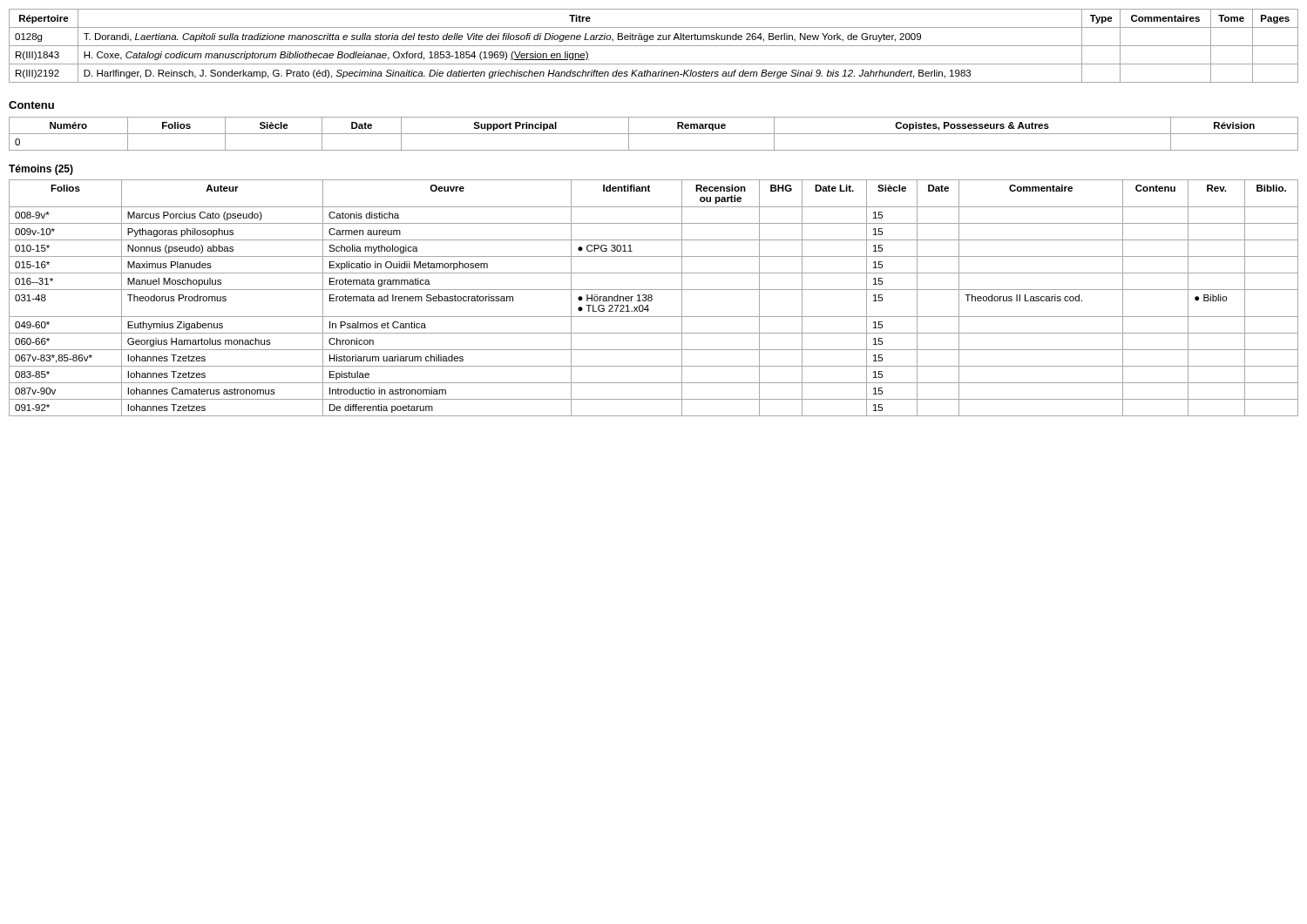This screenshot has width=1307, height=924.
Task: Find a section header
Action: click(x=32, y=105)
